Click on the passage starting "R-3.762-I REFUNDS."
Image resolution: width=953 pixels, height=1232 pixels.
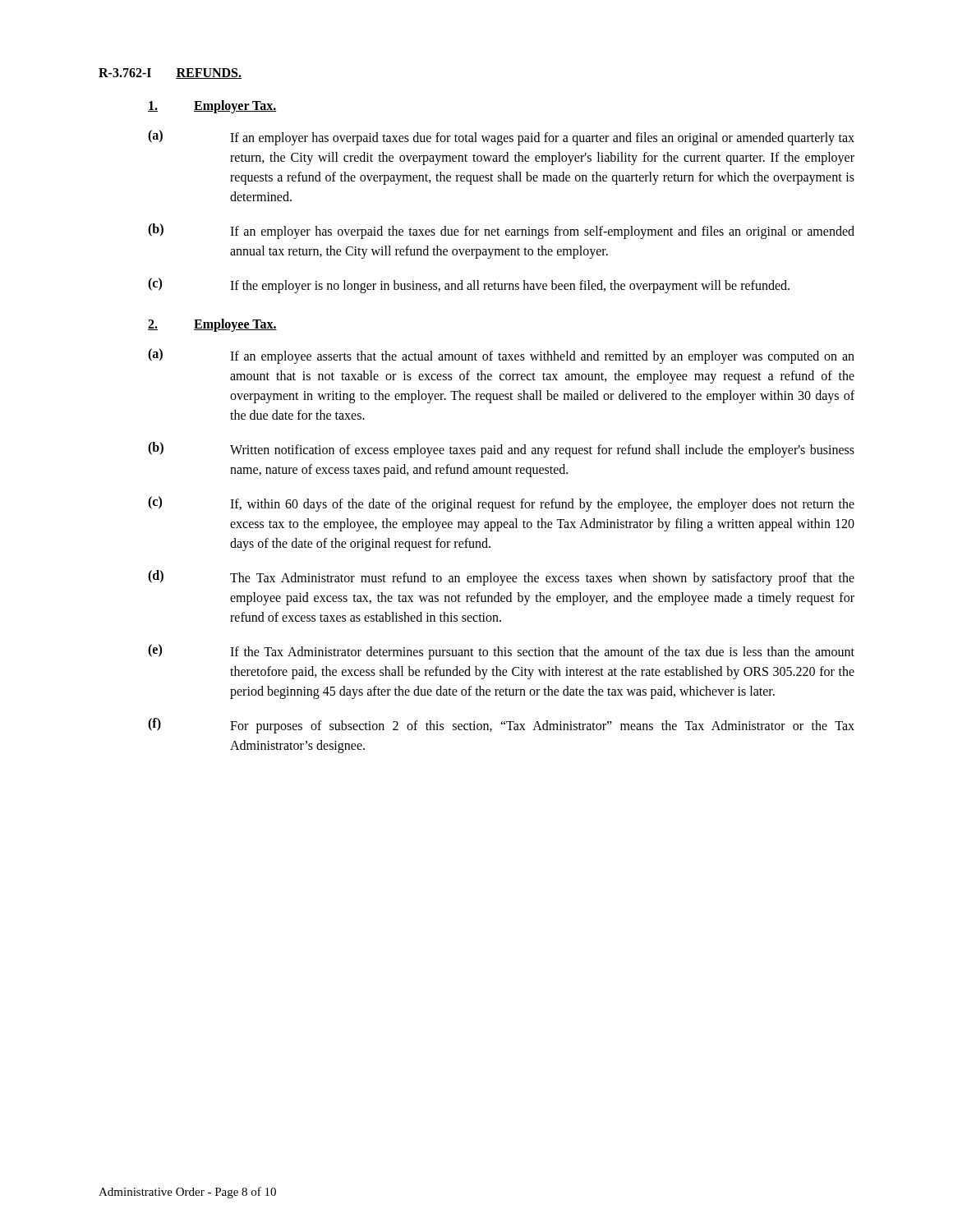tap(170, 73)
